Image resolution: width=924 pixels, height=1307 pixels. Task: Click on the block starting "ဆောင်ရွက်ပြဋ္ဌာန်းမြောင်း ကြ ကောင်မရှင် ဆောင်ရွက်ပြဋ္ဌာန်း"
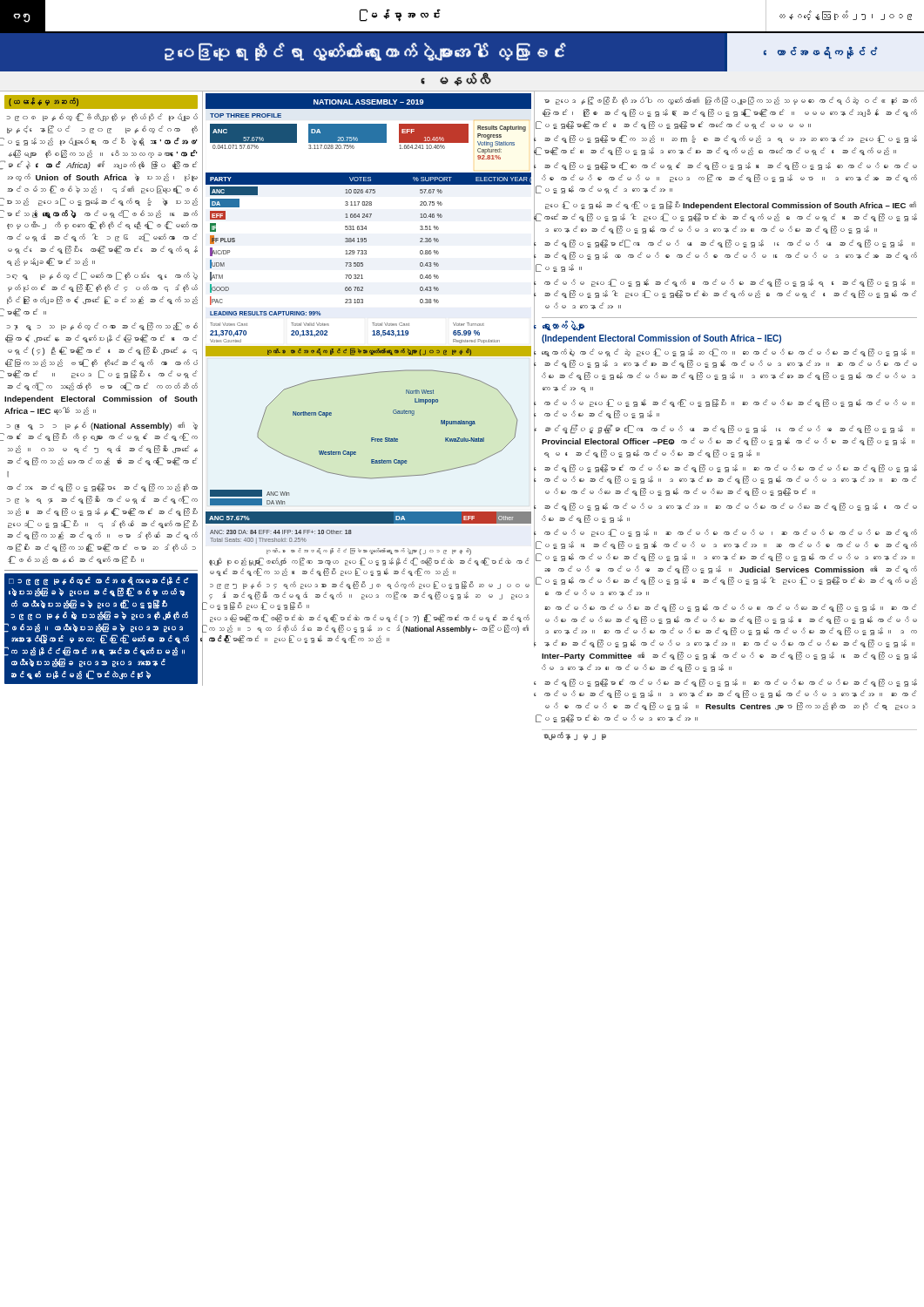729,178
